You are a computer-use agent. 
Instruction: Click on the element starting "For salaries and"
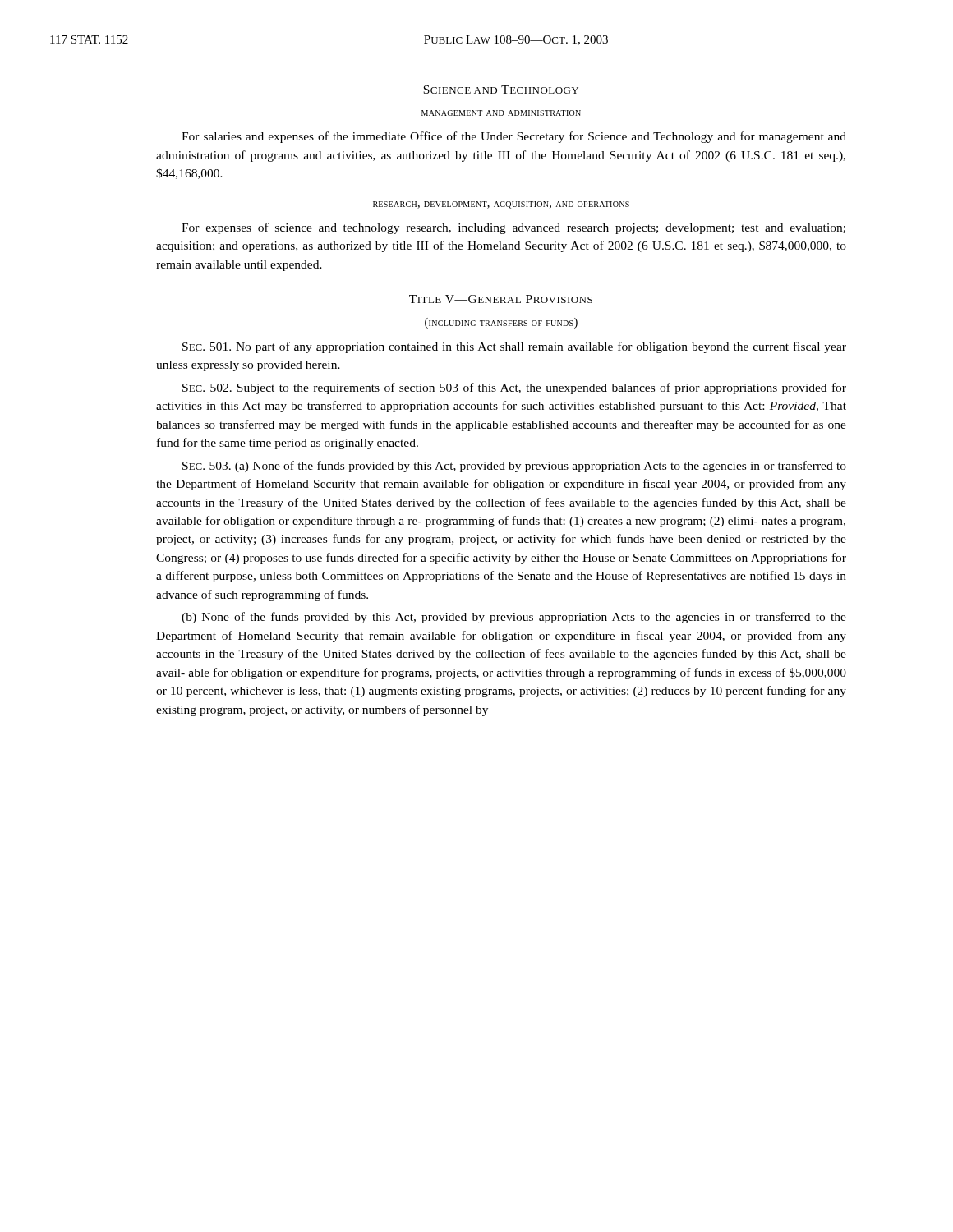click(x=501, y=155)
